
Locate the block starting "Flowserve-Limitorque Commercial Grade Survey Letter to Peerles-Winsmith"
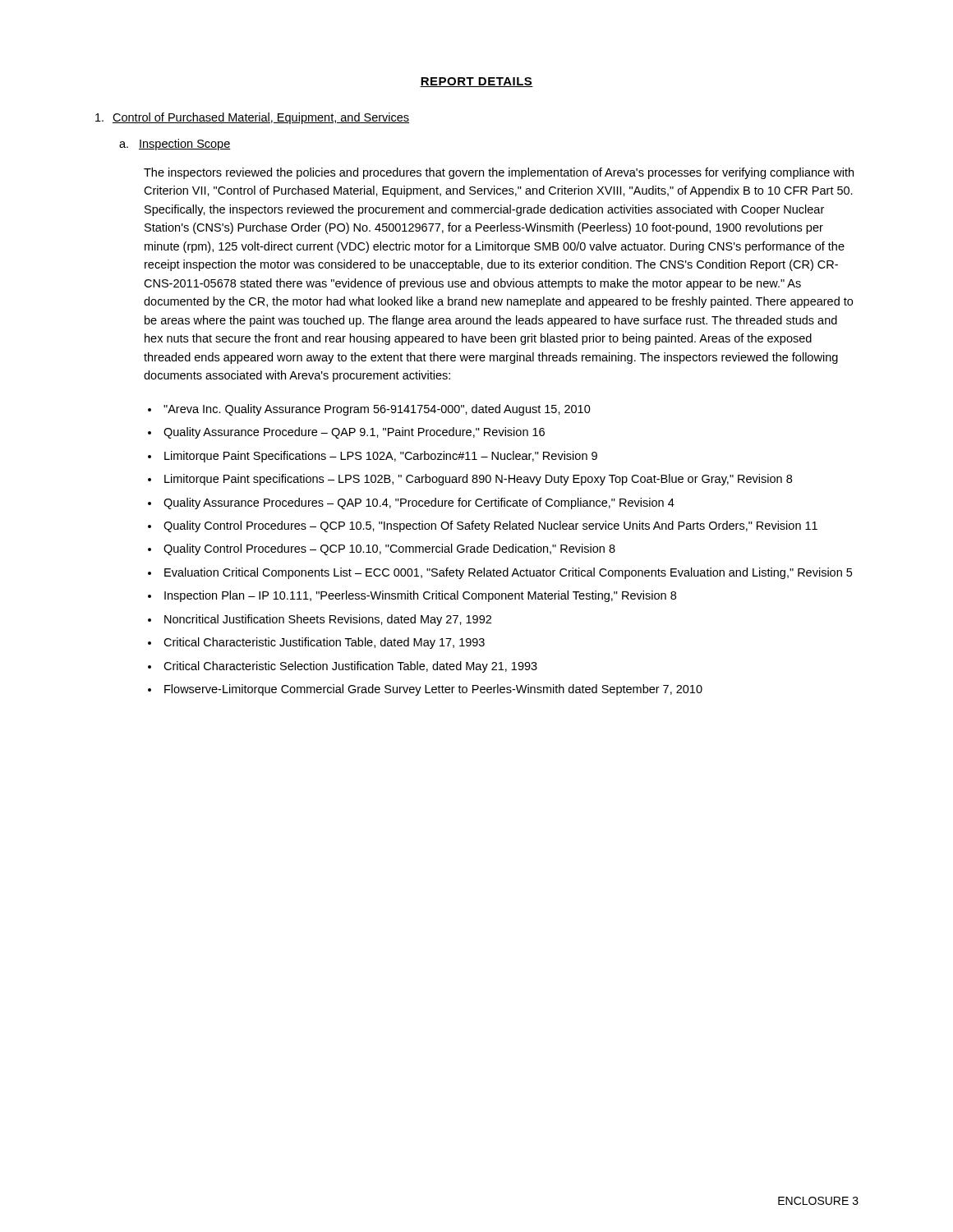coord(509,689)
